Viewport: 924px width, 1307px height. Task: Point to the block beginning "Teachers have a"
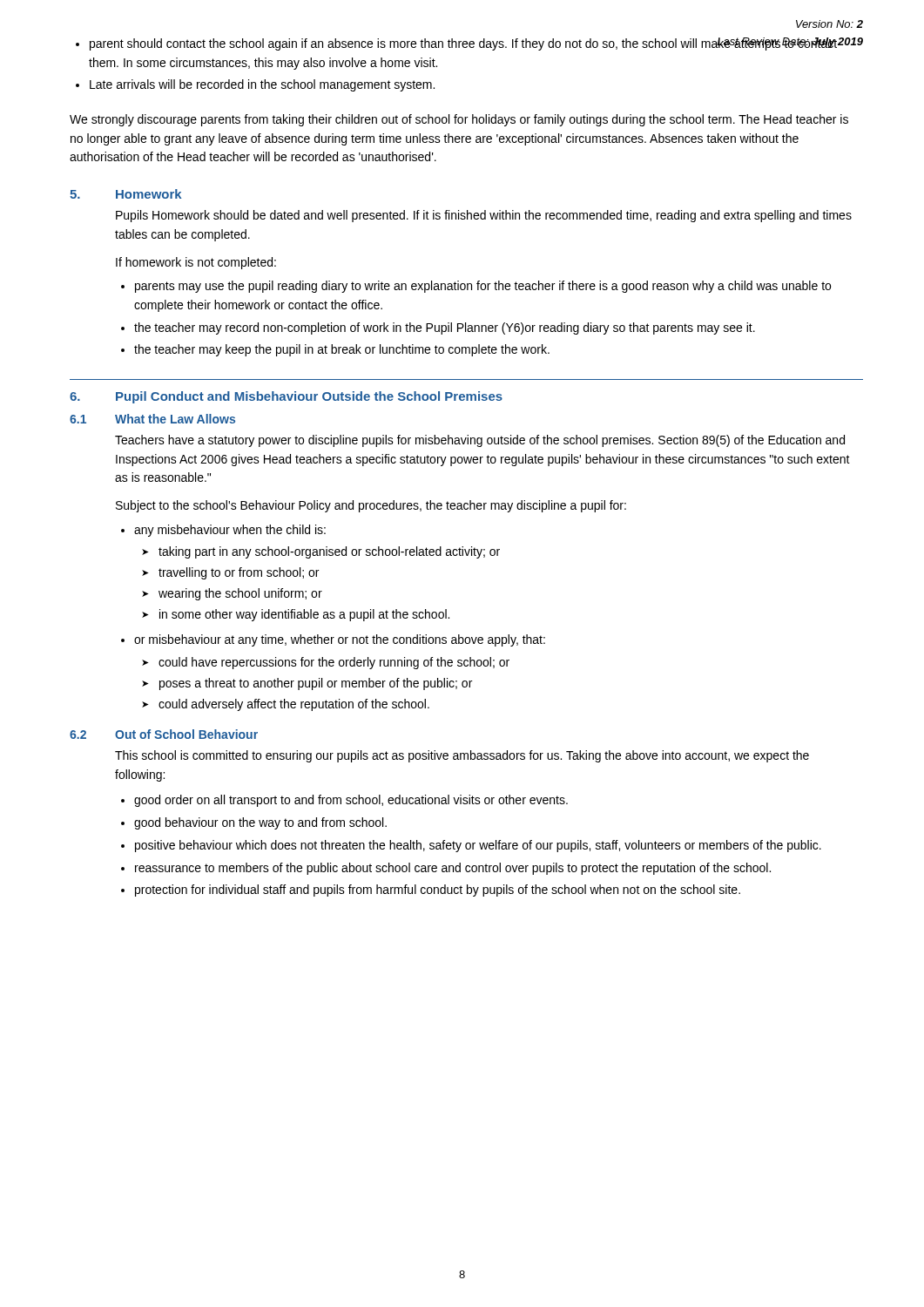click(482, 459)
